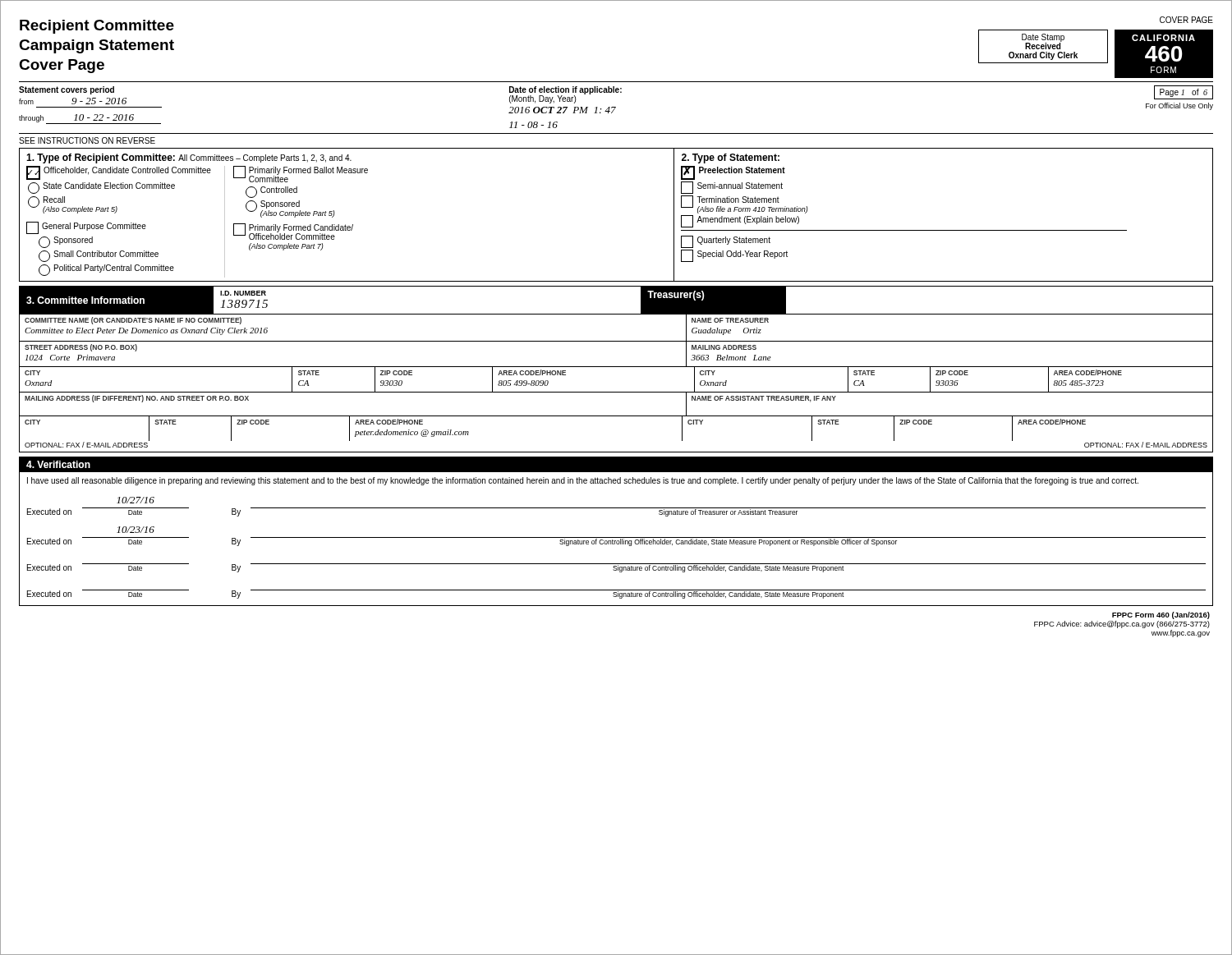Point to the block starting "General Purpose Committee"
This screenshot has width=1232, height=955.
pyautogui.click(x=86, y=228)
